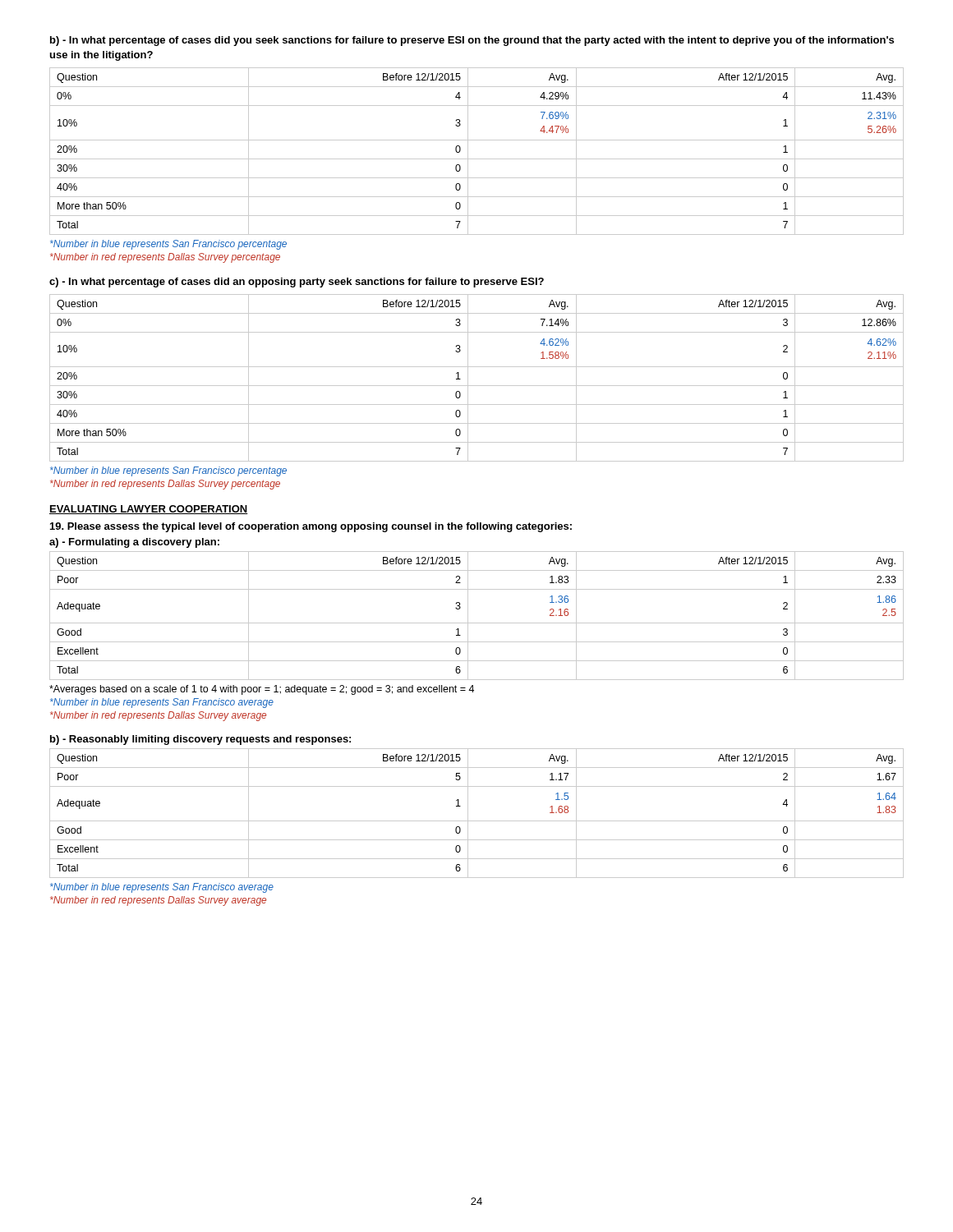Image resolution: width=953 pixels, height=1232 pixels.
Task: Locate the block of text that opens with "Averages based on"
Action: (x=262, y=689)
